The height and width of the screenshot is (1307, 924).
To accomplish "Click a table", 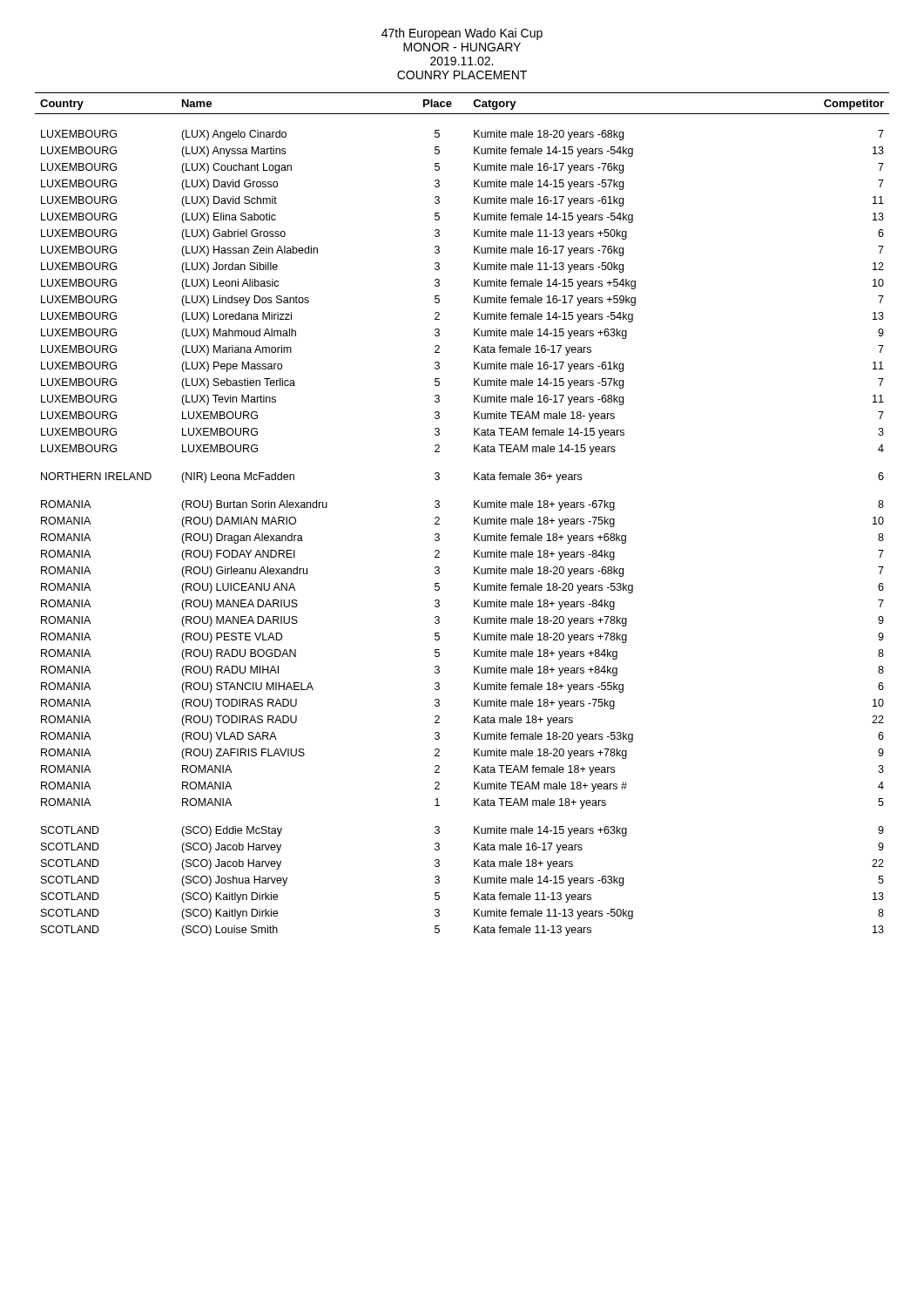I will (462, 515).
